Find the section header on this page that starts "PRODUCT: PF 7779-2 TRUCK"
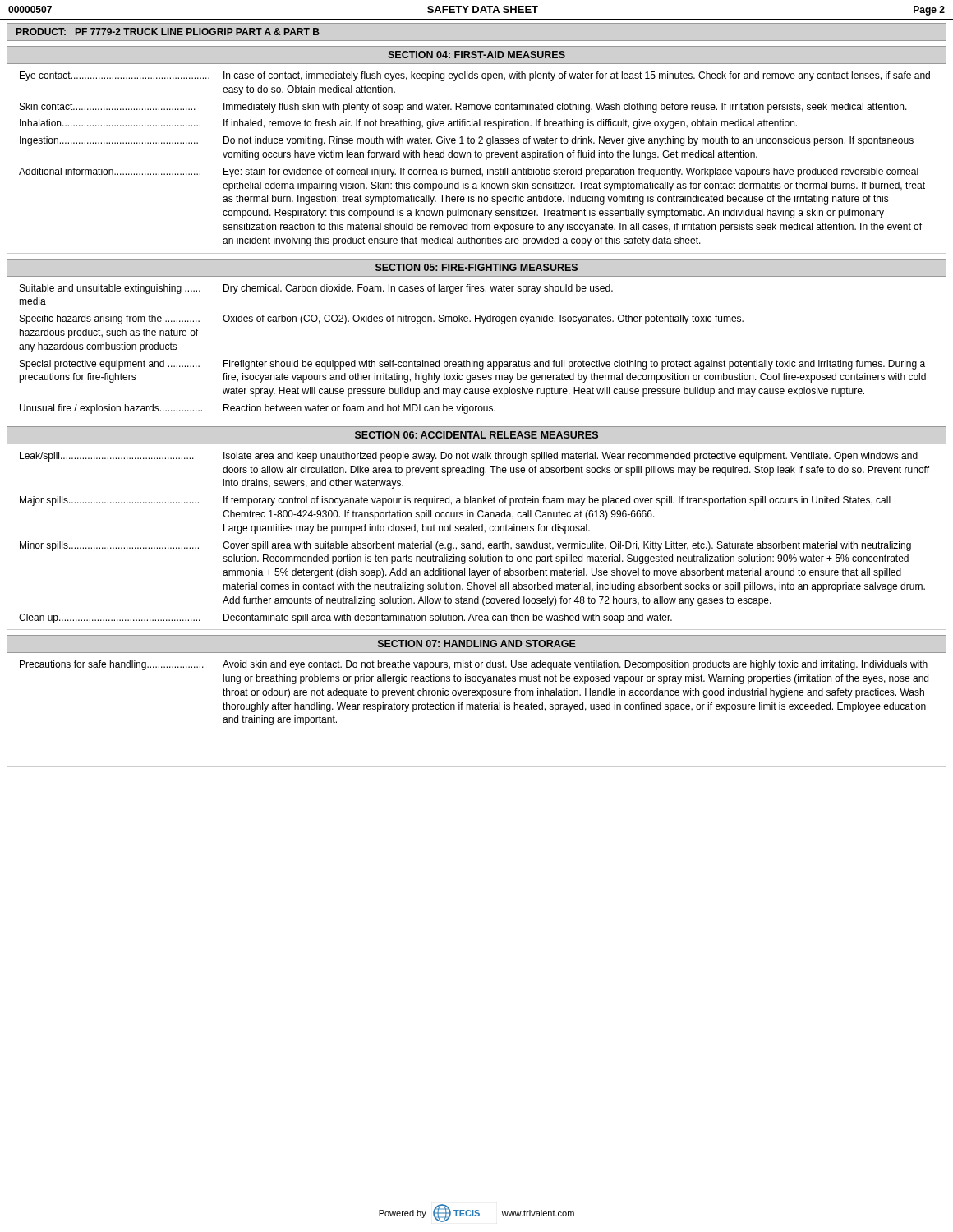The height and width of the screenshot is (1232, 953). (168, 32)
